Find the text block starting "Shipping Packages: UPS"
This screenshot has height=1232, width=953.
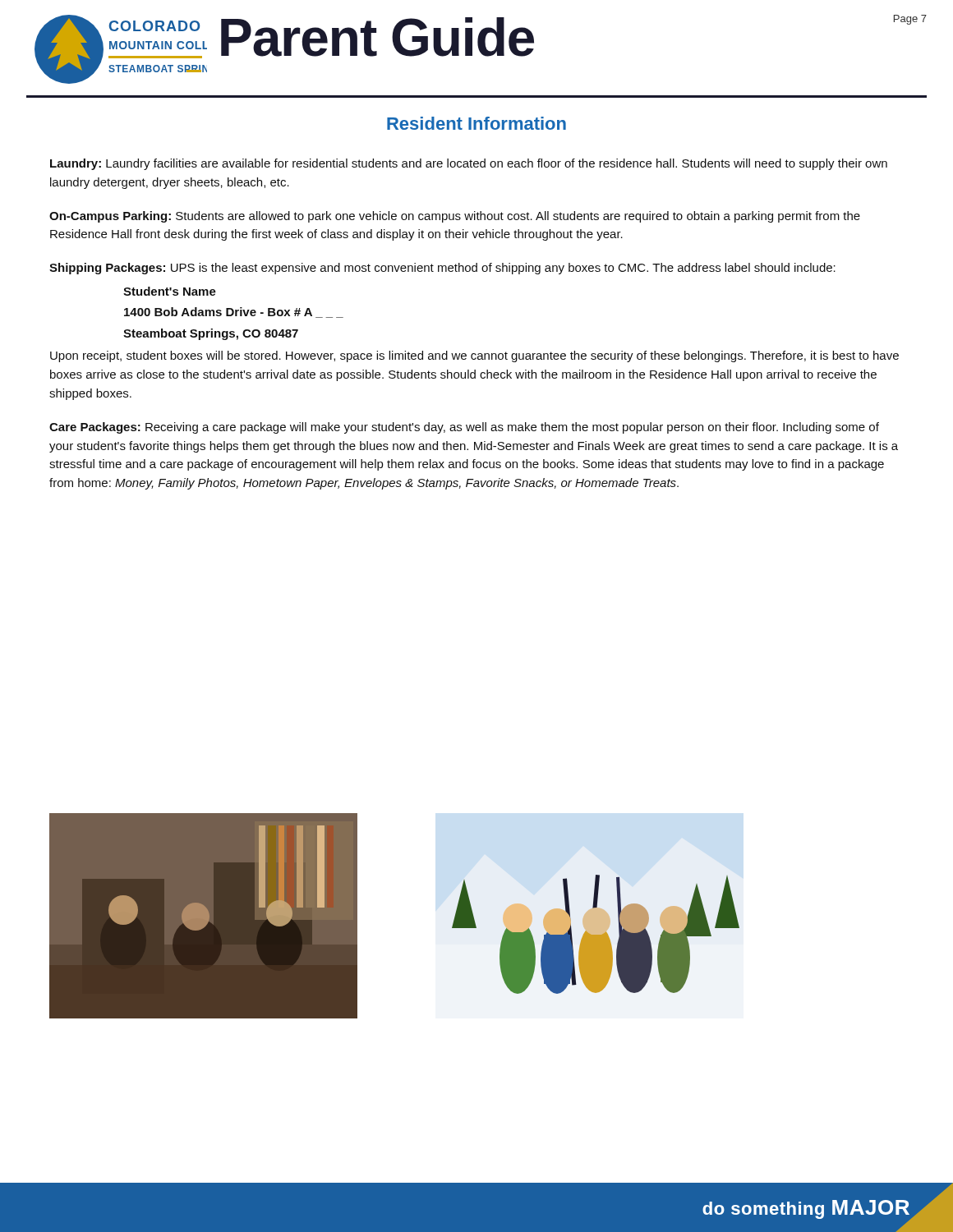tap(443, 268)
